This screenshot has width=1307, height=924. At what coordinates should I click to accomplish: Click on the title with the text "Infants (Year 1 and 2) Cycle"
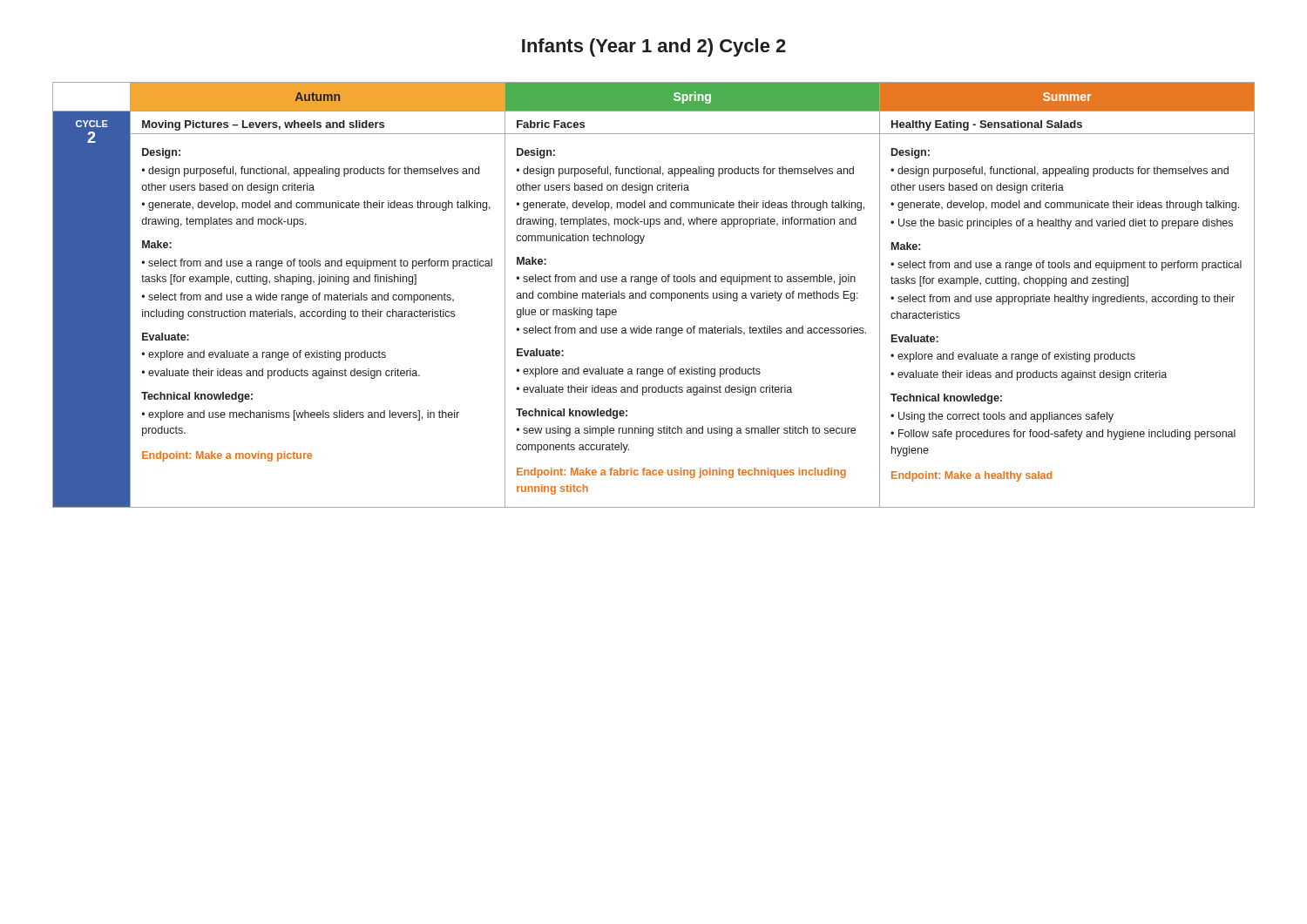(x=654, y=46)
